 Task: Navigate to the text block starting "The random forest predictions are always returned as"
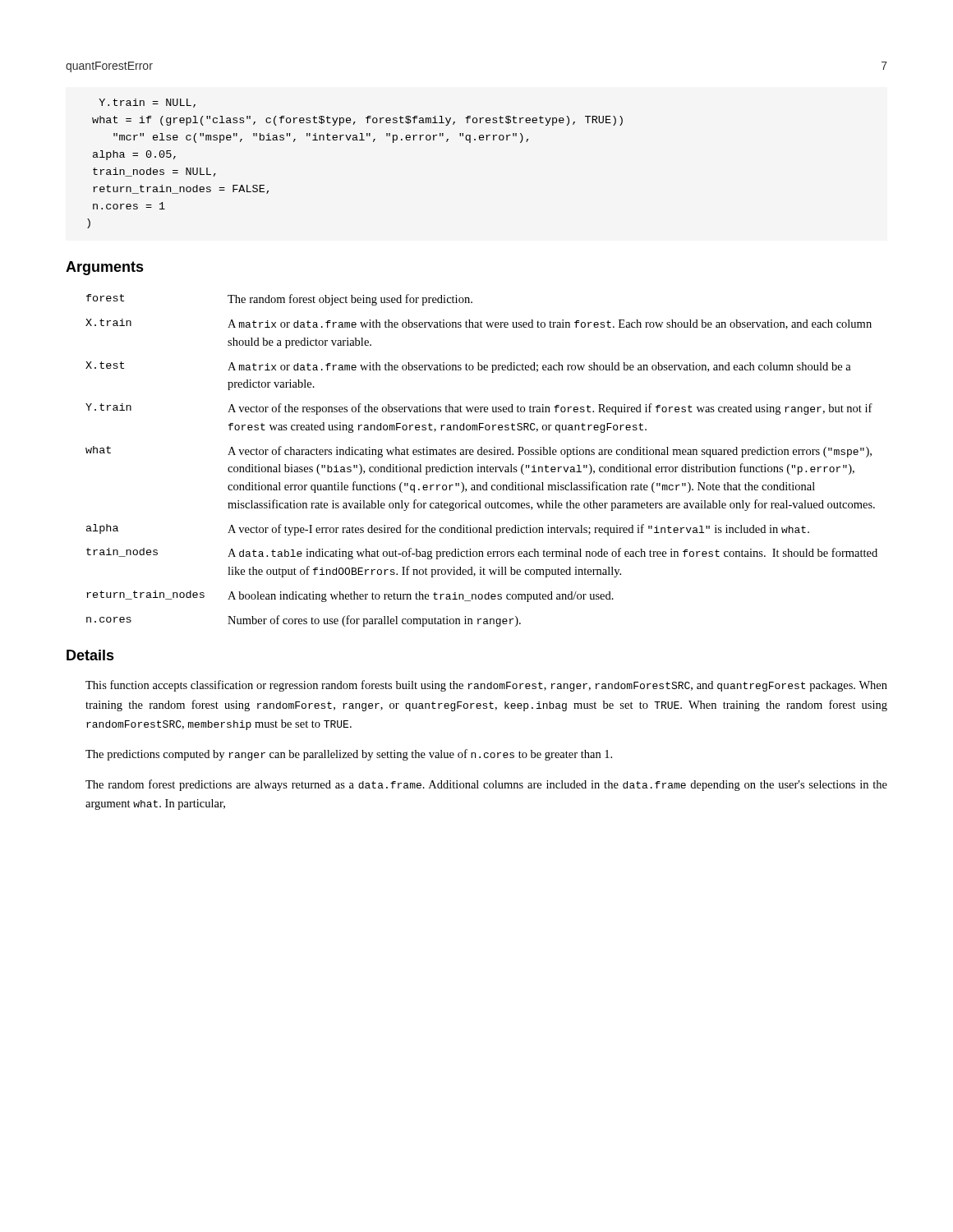click(x=486, y=794)
